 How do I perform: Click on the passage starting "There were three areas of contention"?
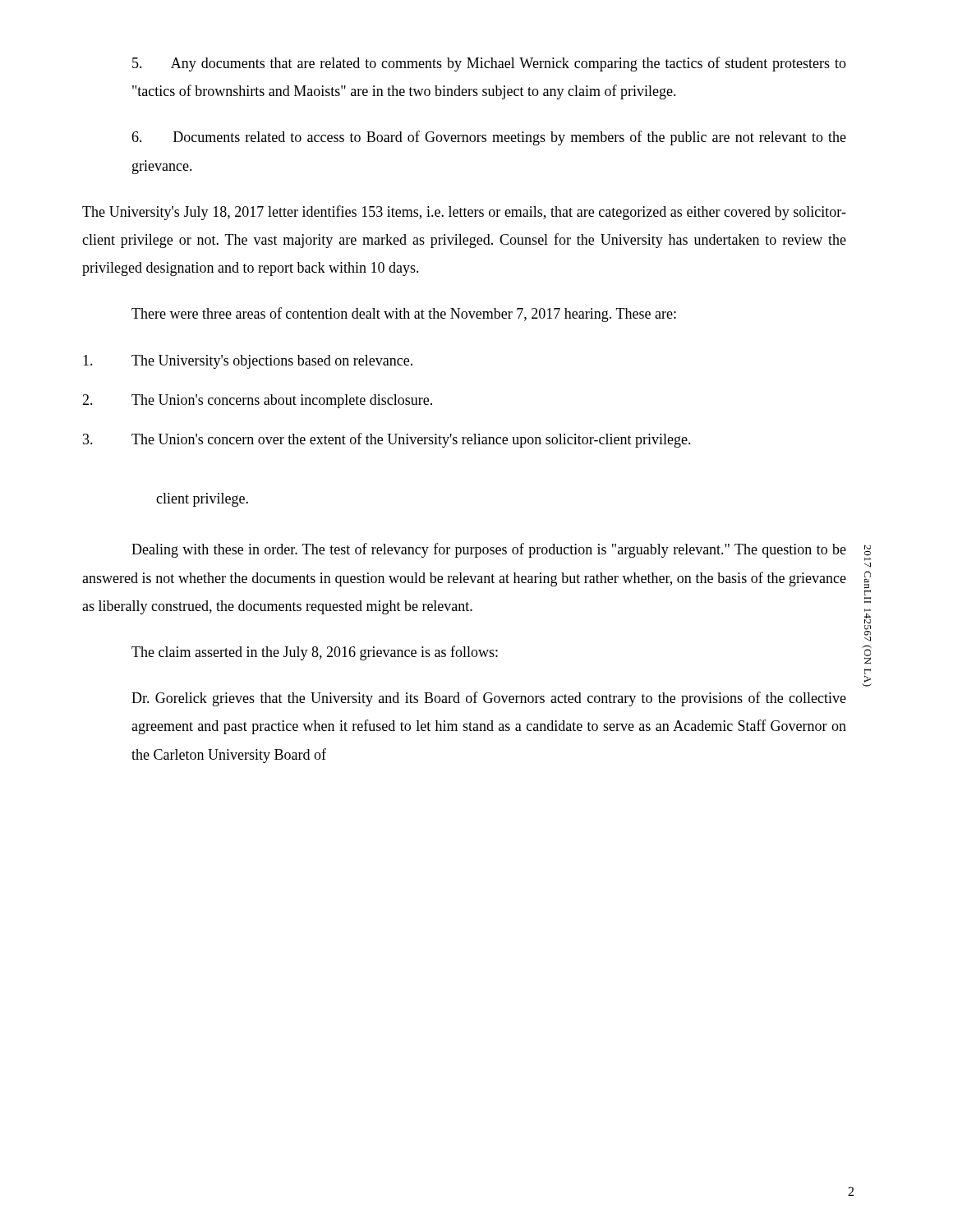click(x=464, y=314)
